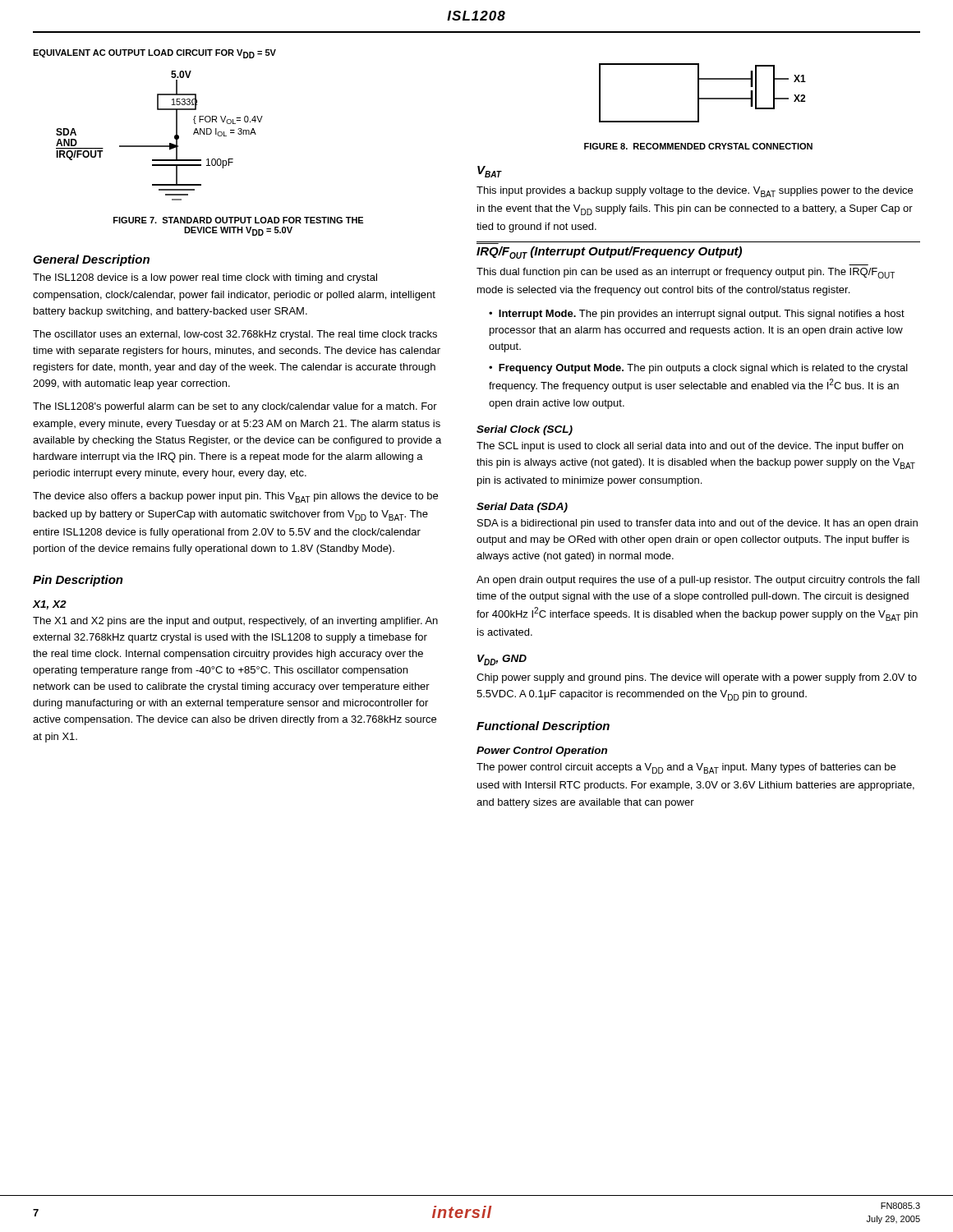This screenshot has height=1232, width=953.
Task: Find the text starting "The device also"
Action: 236,522
